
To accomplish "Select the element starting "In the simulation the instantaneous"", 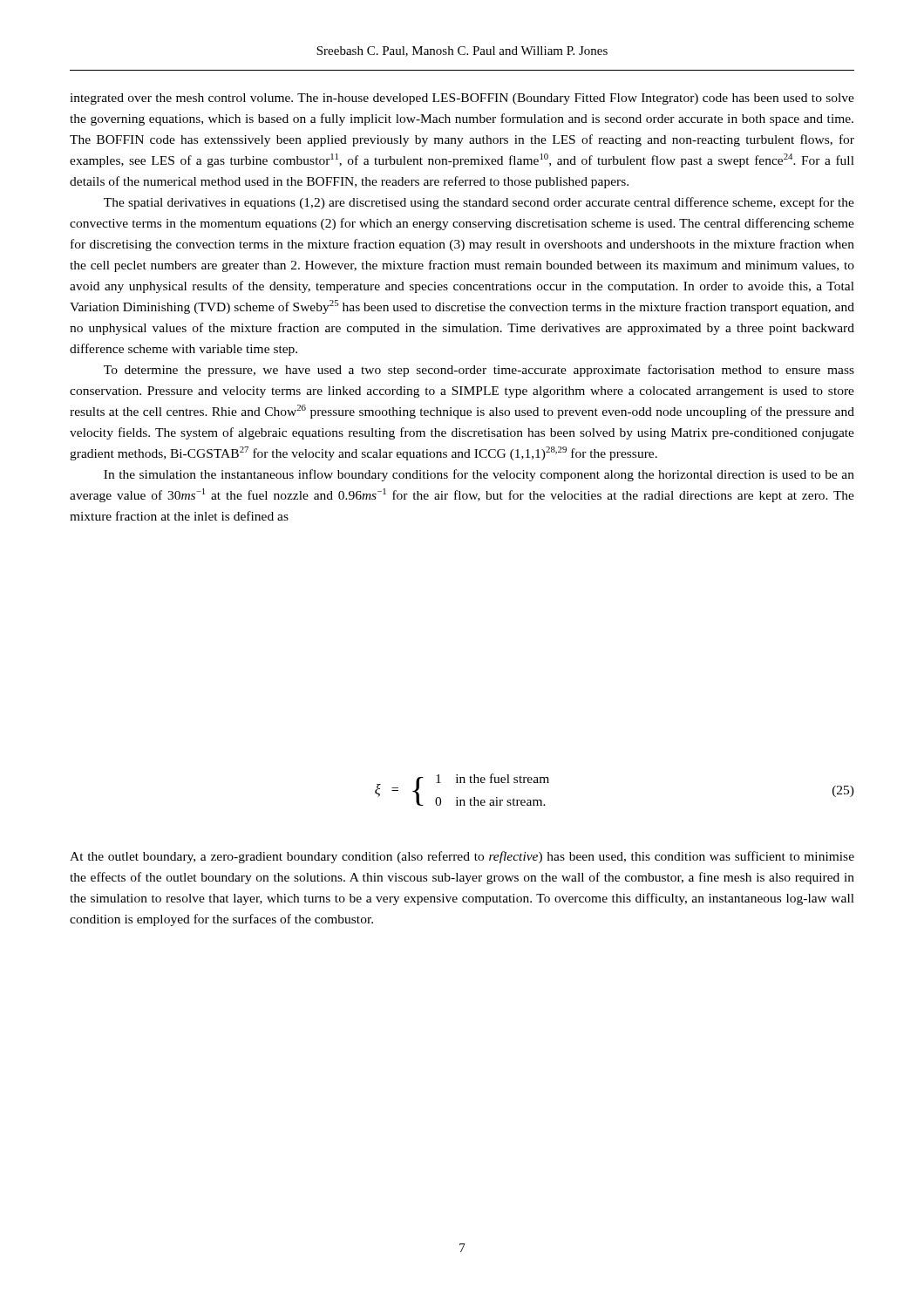I will coord(462,496).
